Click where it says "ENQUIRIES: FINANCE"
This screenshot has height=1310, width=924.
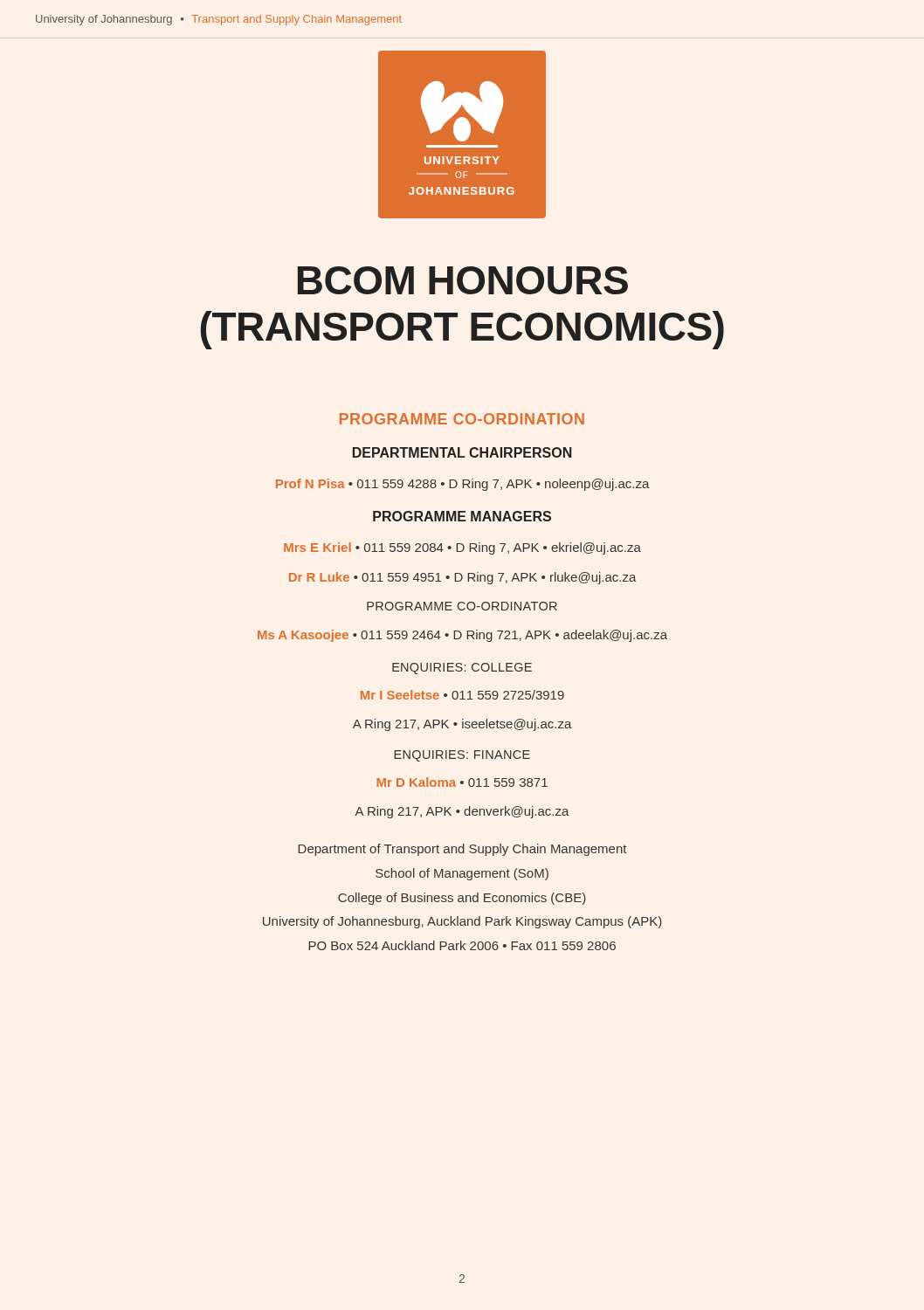(462, 755)
